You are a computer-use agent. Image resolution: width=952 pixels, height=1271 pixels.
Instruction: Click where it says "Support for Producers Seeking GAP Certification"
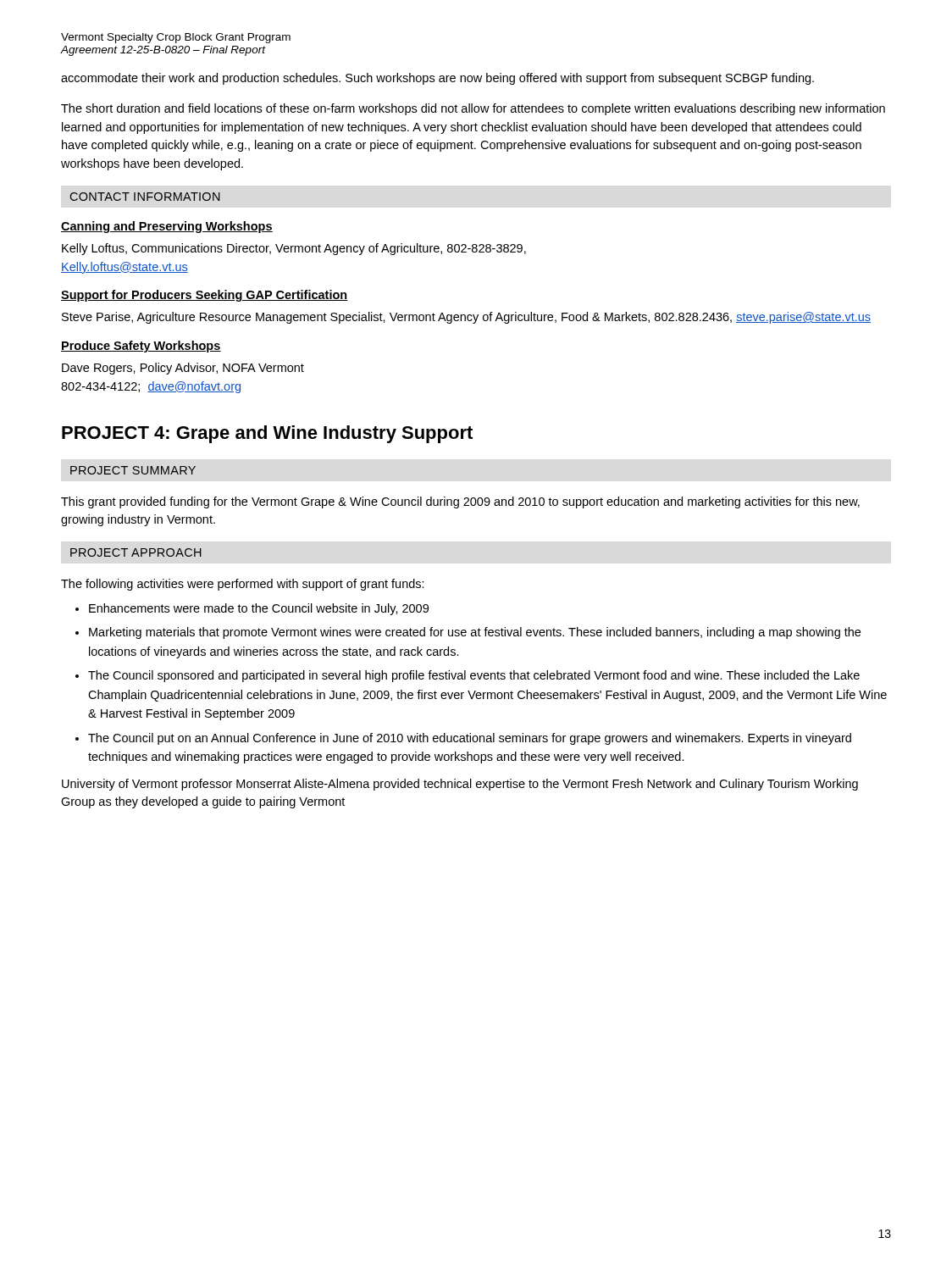(x=204, y=295)
